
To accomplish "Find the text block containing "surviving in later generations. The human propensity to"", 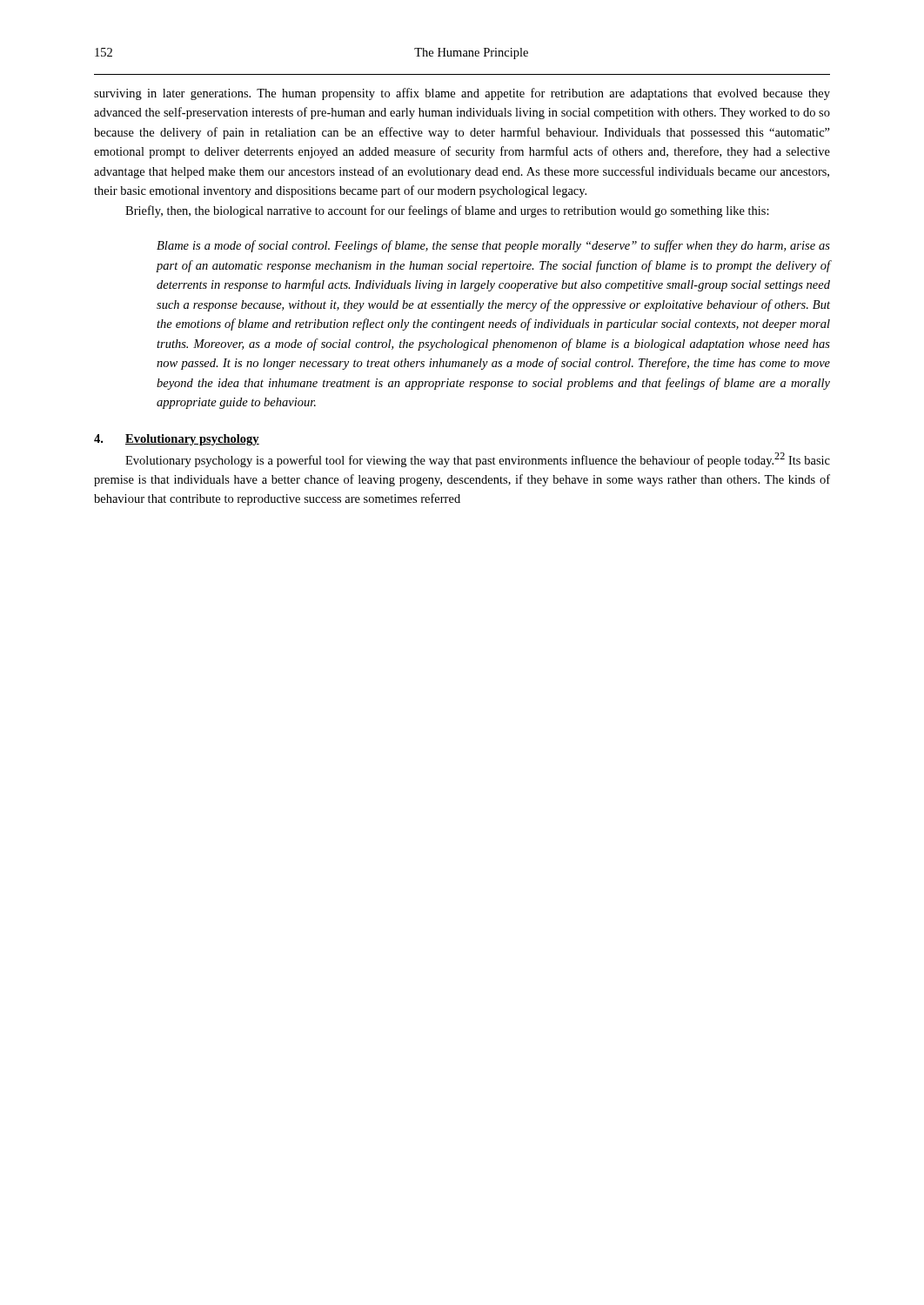I will tap(462, 142).
